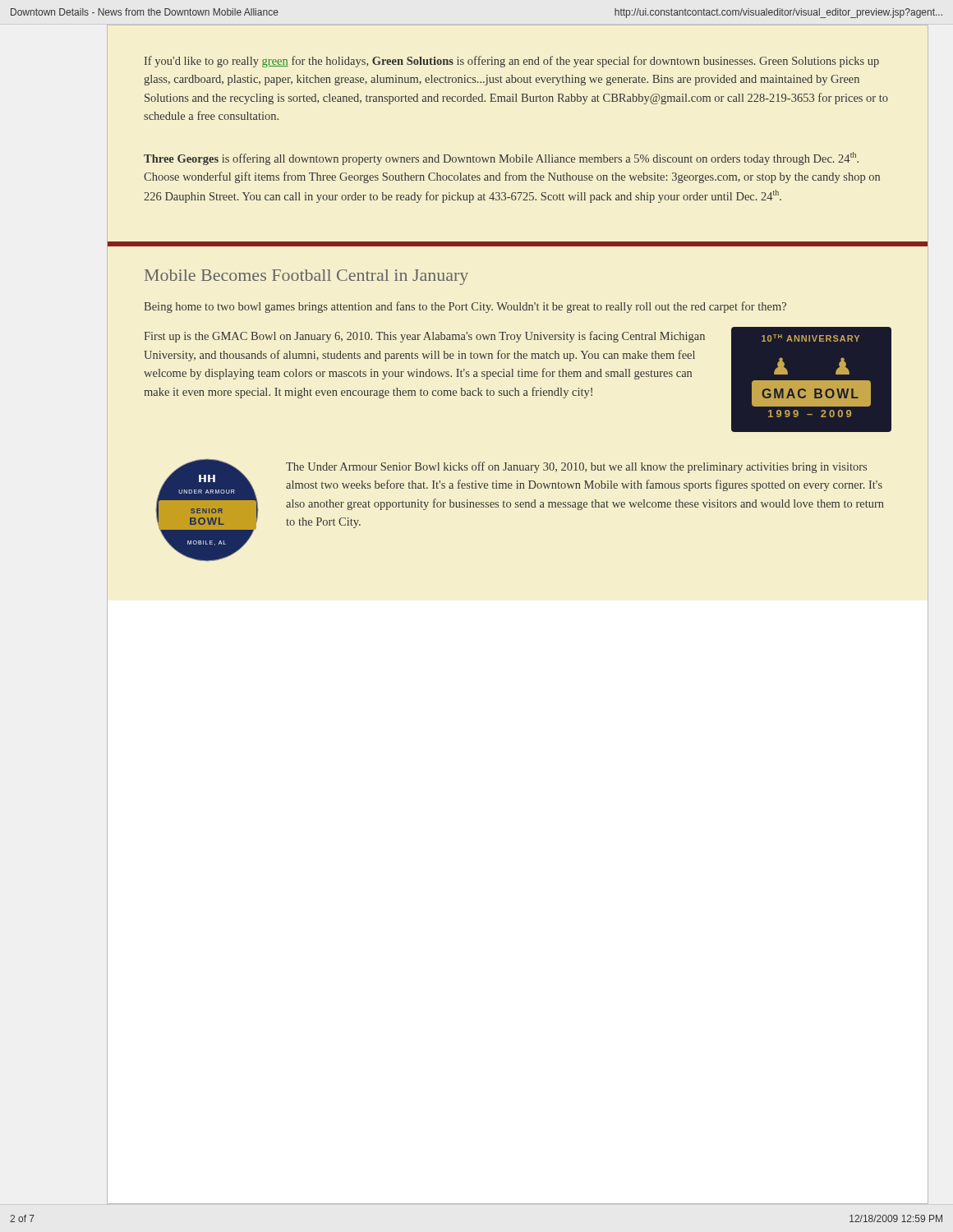Screen dimensions: 1232x953
Task: Find the text block containing "10TH ANNIVERSARY ♟ ♟ GMAC"
Action: [x=518, y=382]
